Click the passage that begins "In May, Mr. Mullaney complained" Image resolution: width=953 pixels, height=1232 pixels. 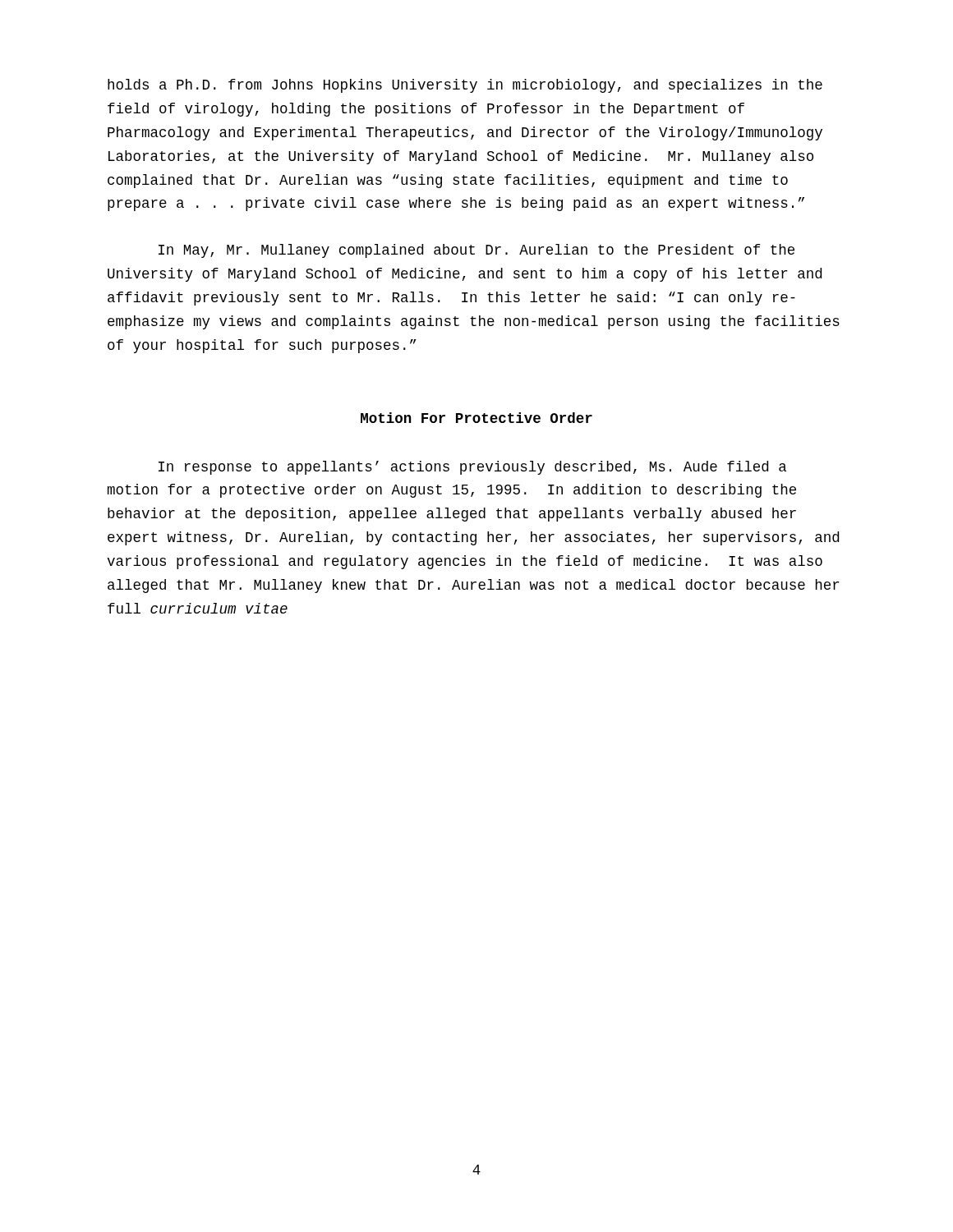[x=476, y=299]
